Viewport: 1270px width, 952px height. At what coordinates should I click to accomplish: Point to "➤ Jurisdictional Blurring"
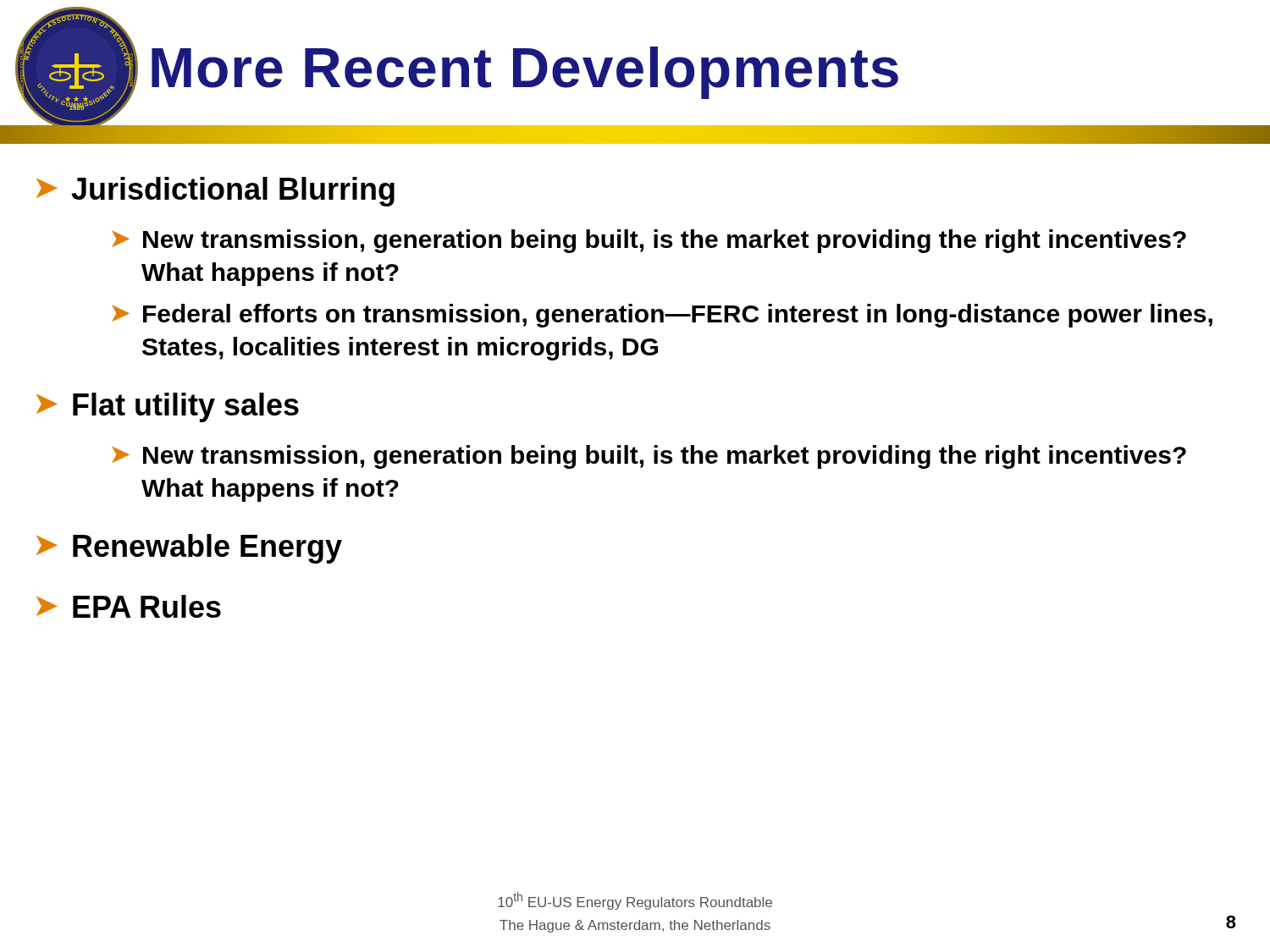tap(215, 189)
